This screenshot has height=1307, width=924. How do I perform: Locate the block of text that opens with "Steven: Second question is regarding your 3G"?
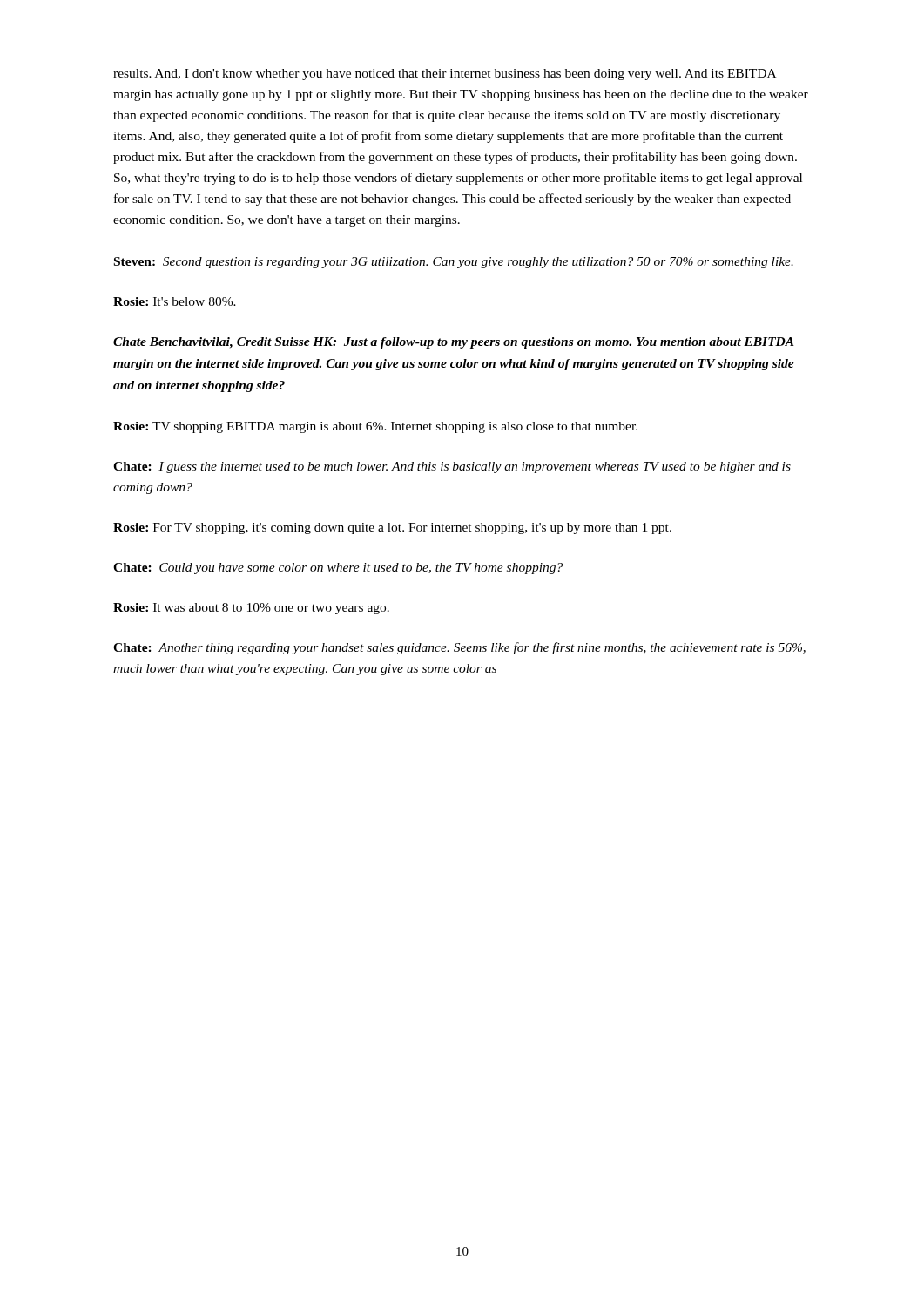click(x=454, y=261)
